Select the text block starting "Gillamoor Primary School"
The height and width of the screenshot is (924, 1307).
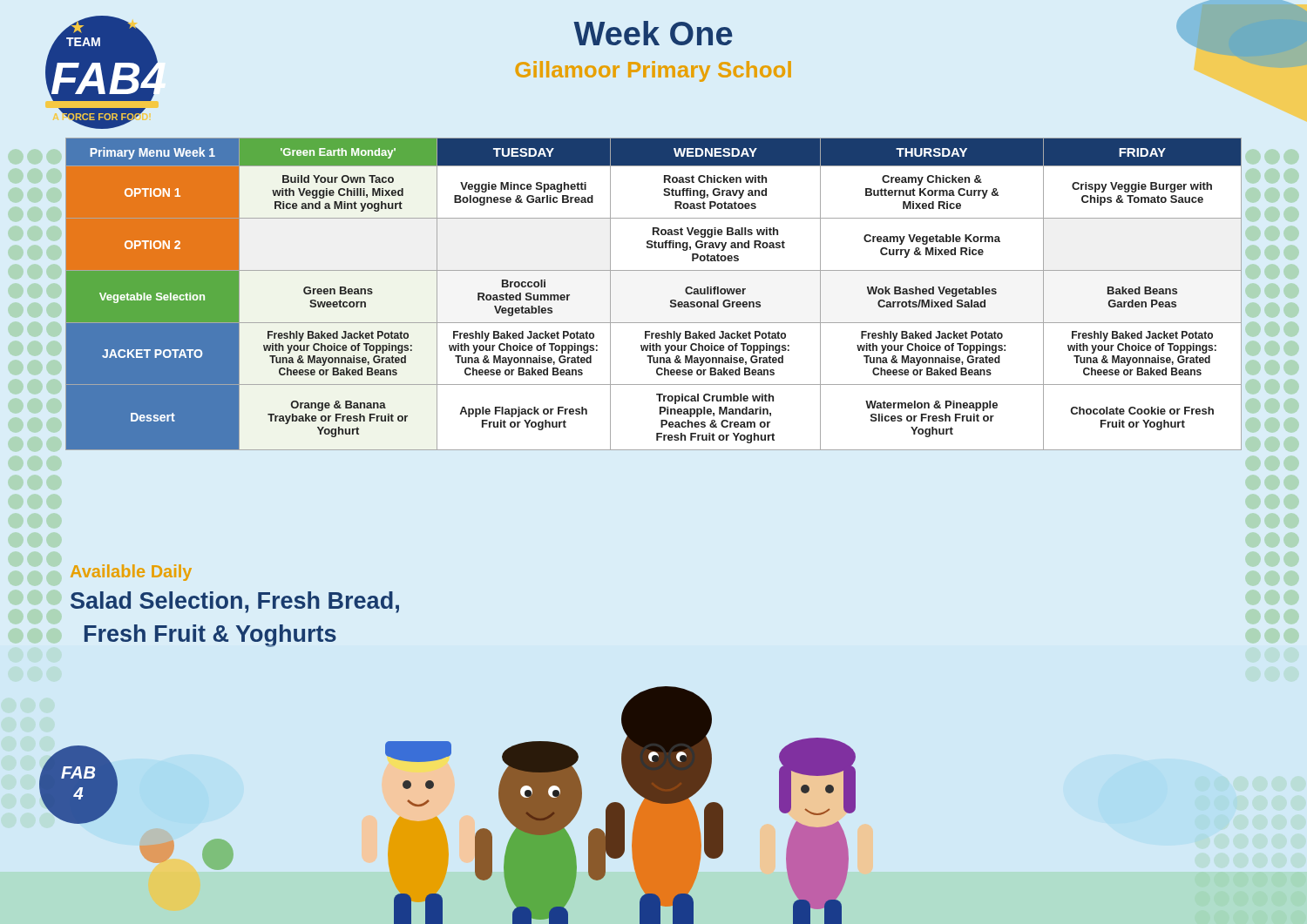pyautogui.click(x=654, y=70)
